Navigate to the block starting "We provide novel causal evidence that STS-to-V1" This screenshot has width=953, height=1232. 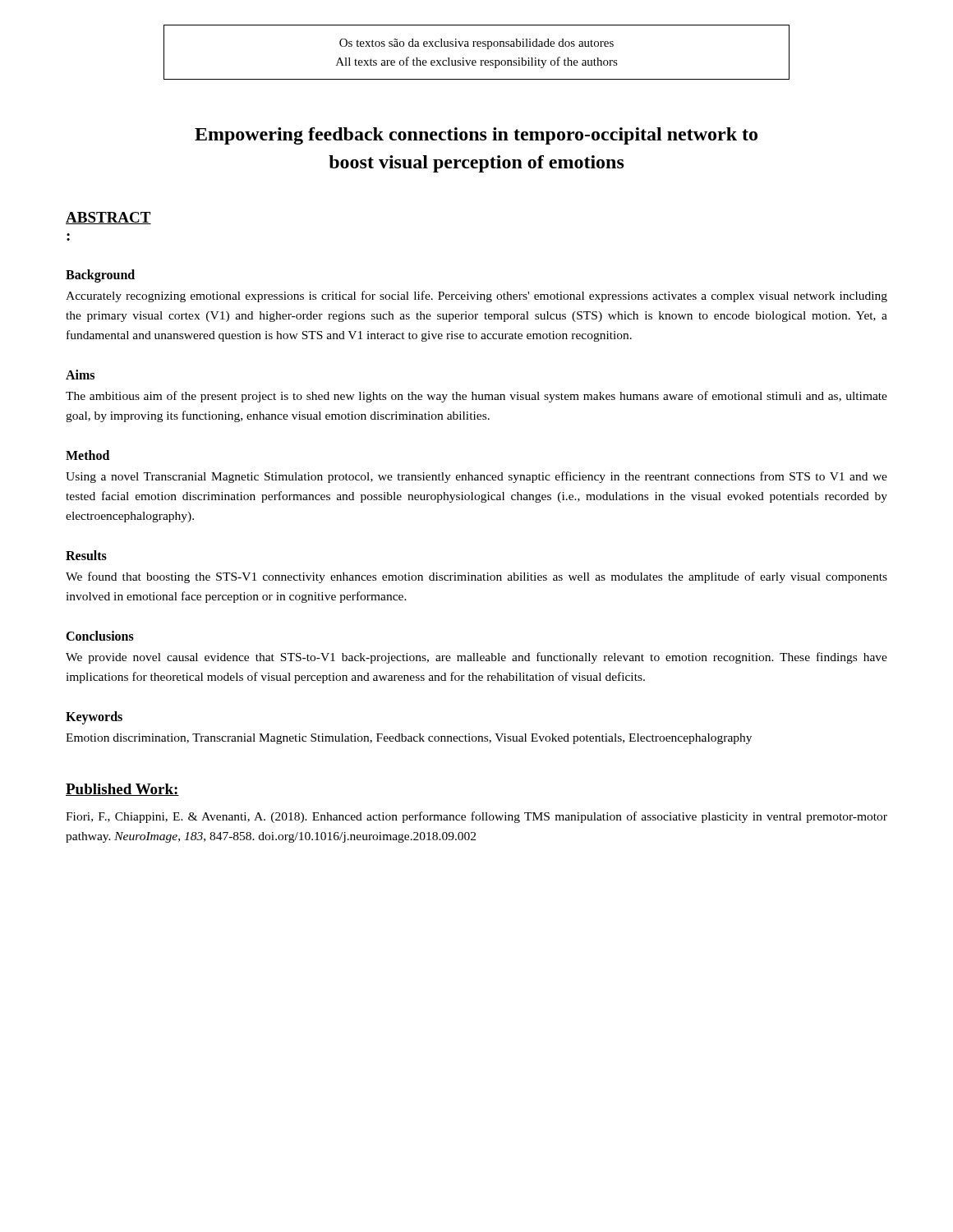pyautogui.click(x=476, y=667)
